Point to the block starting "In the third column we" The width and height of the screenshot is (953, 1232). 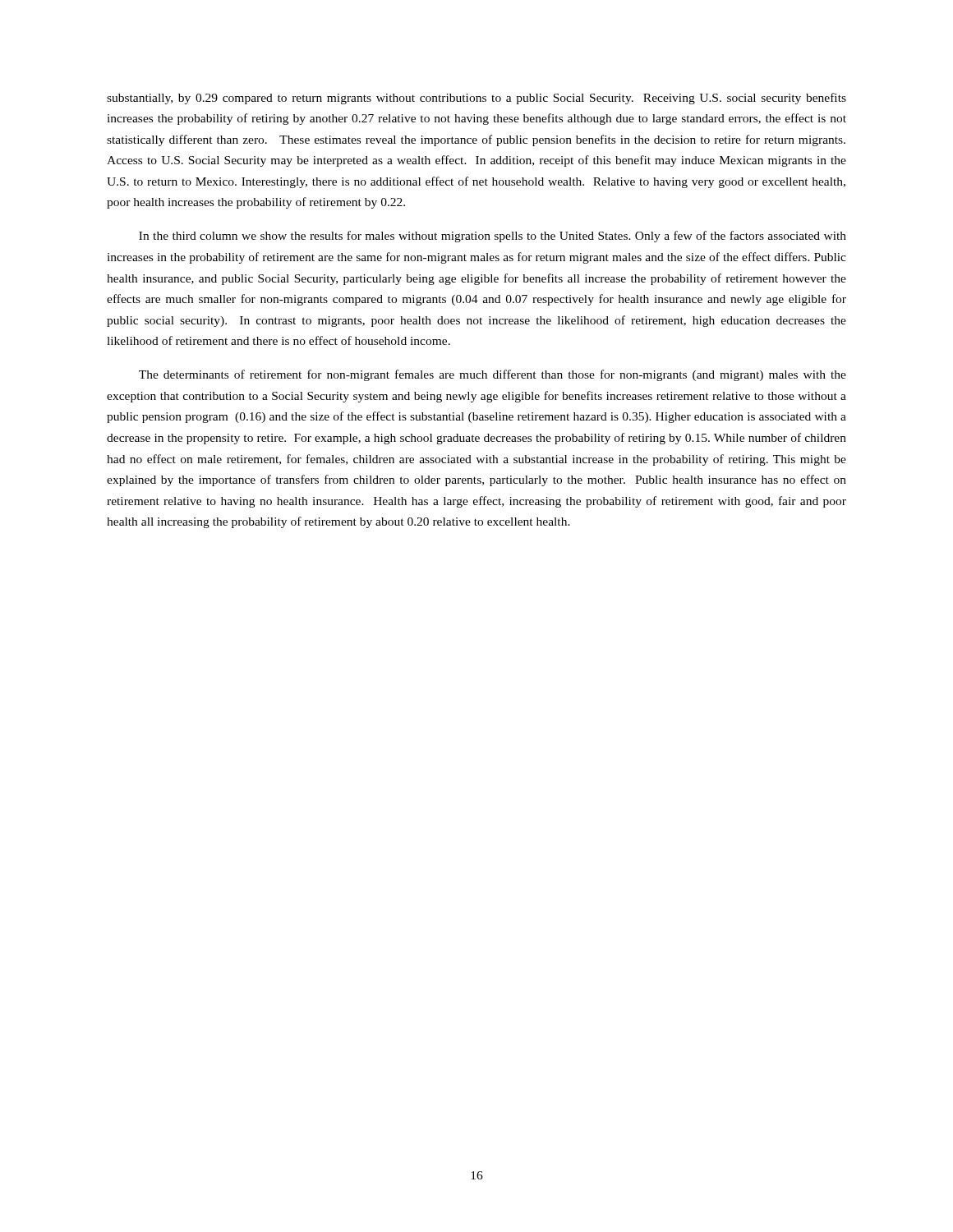tap(476, 288)
